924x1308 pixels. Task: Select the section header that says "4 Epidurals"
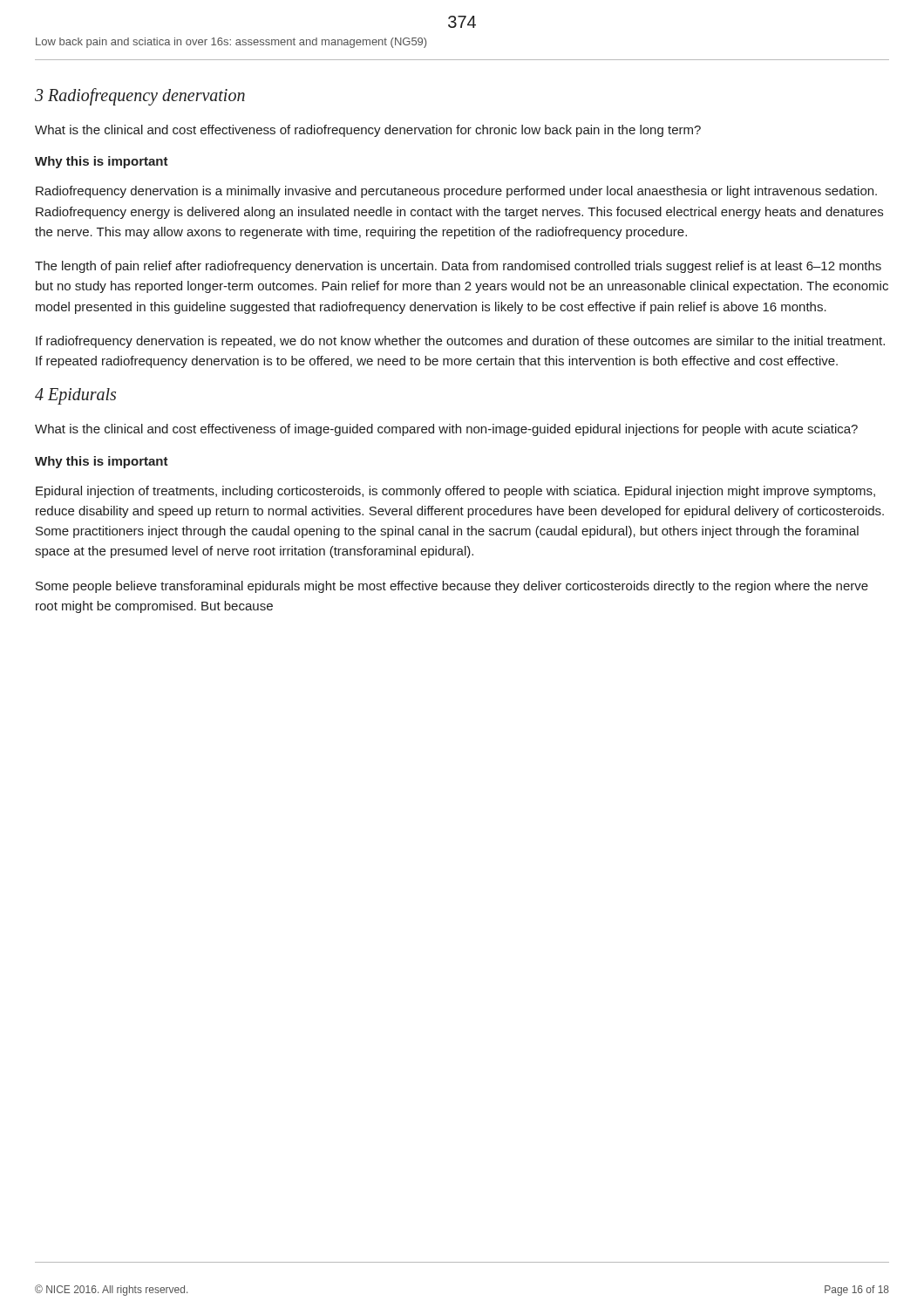75,396
